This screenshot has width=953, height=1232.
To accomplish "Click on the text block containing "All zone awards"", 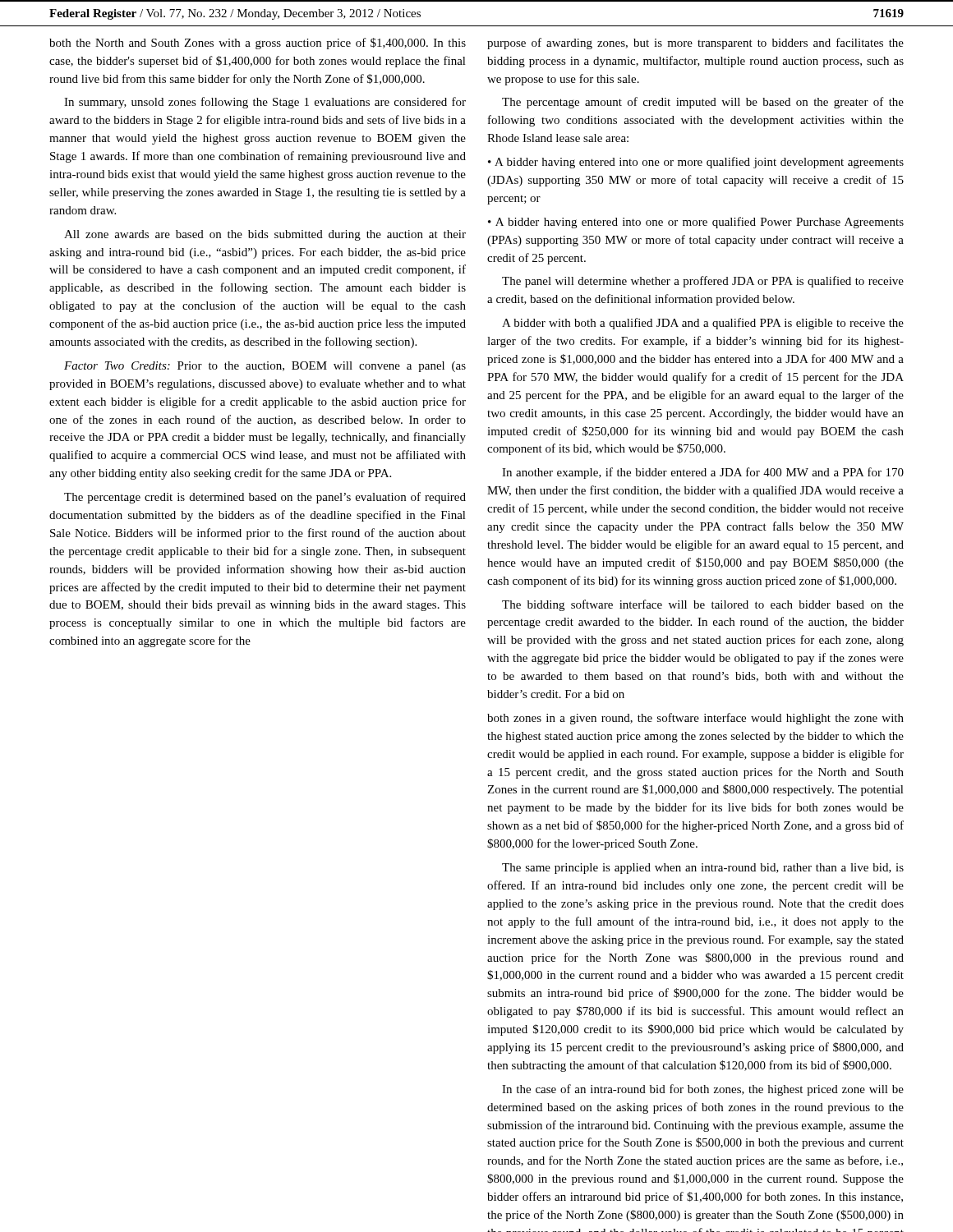I will tap(258, 288).
